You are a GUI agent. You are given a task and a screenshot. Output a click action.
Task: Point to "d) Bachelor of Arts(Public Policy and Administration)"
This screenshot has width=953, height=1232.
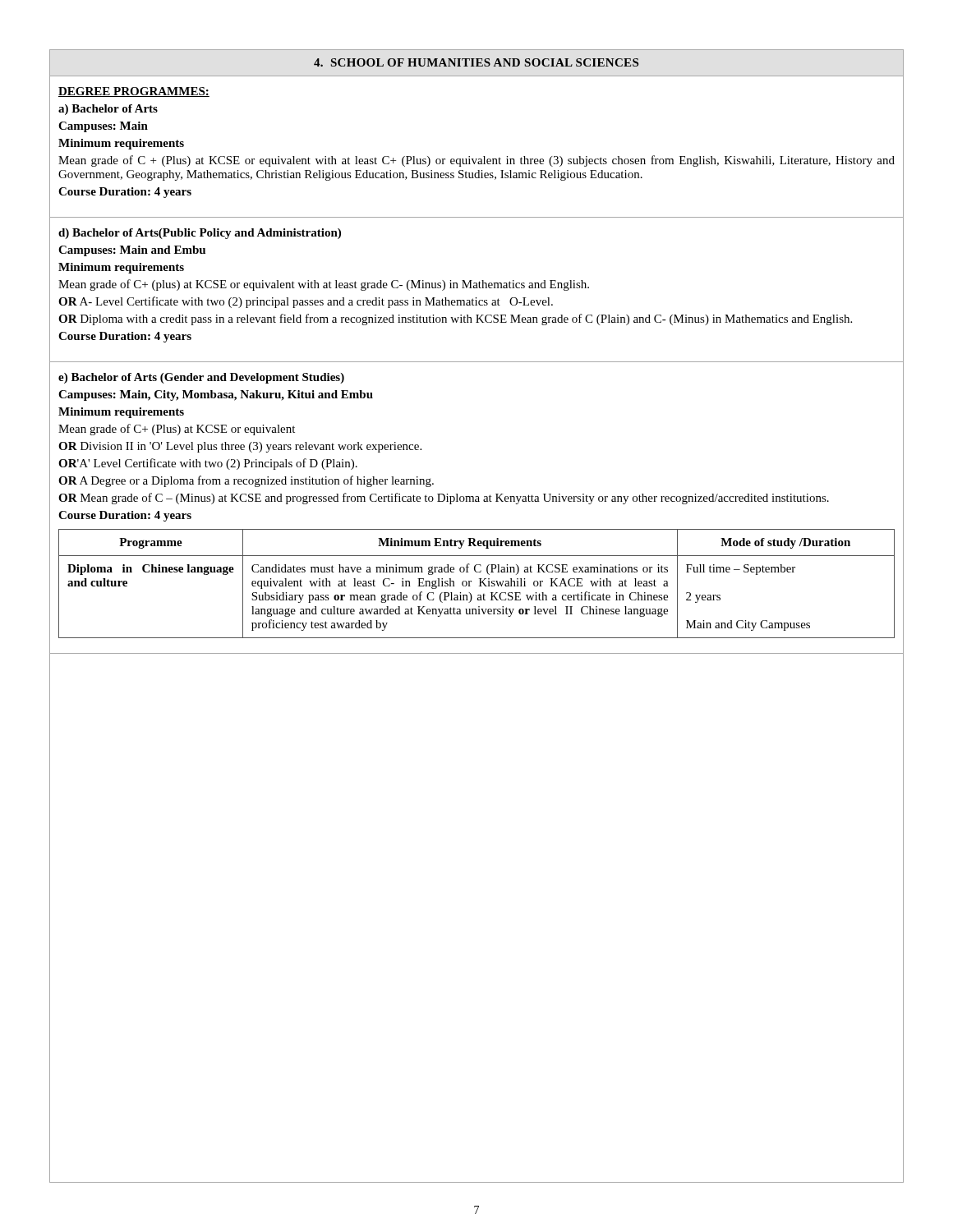pyautogui.click(x=200, y=232)
